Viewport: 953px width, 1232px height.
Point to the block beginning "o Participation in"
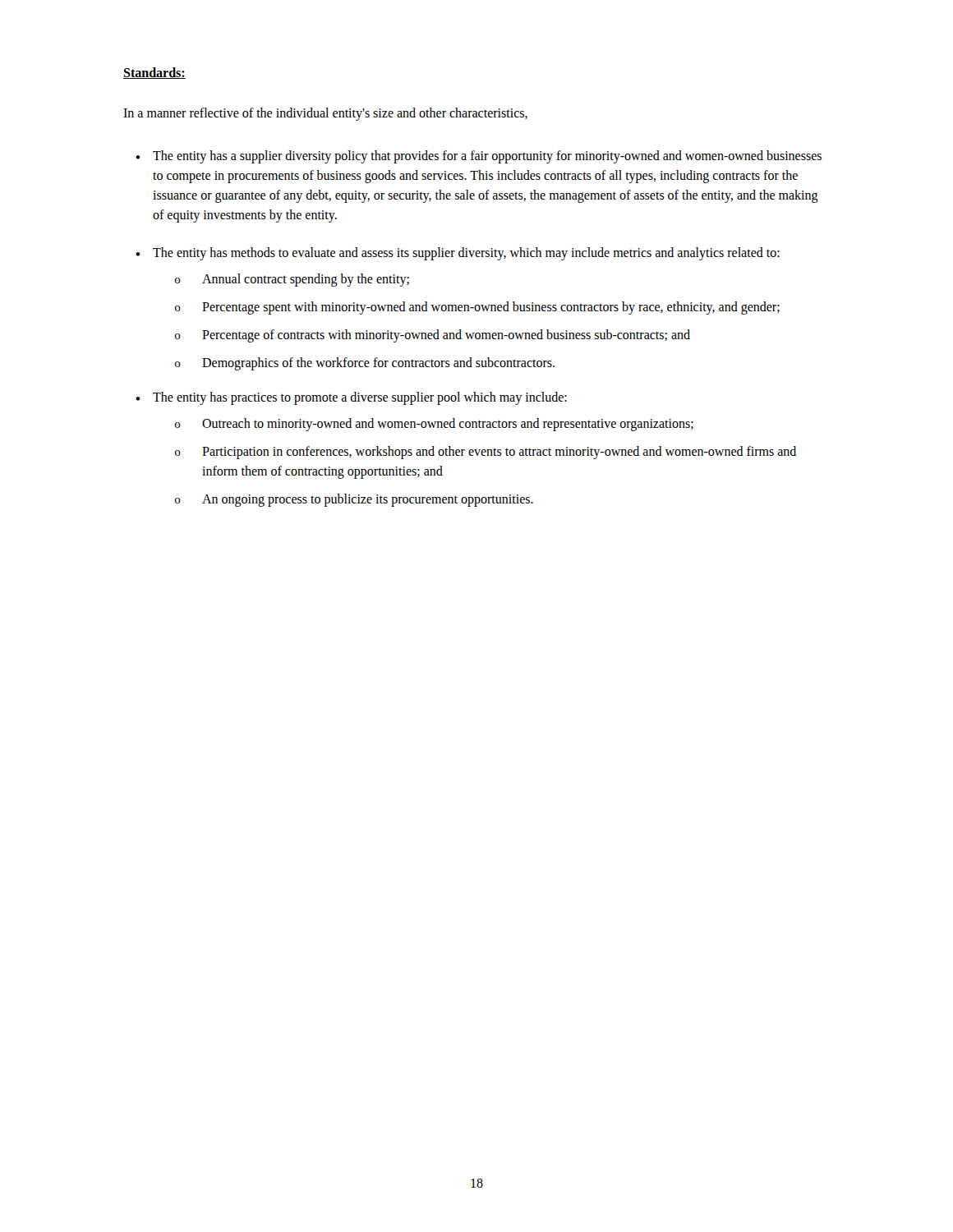[x=491, y=462]
